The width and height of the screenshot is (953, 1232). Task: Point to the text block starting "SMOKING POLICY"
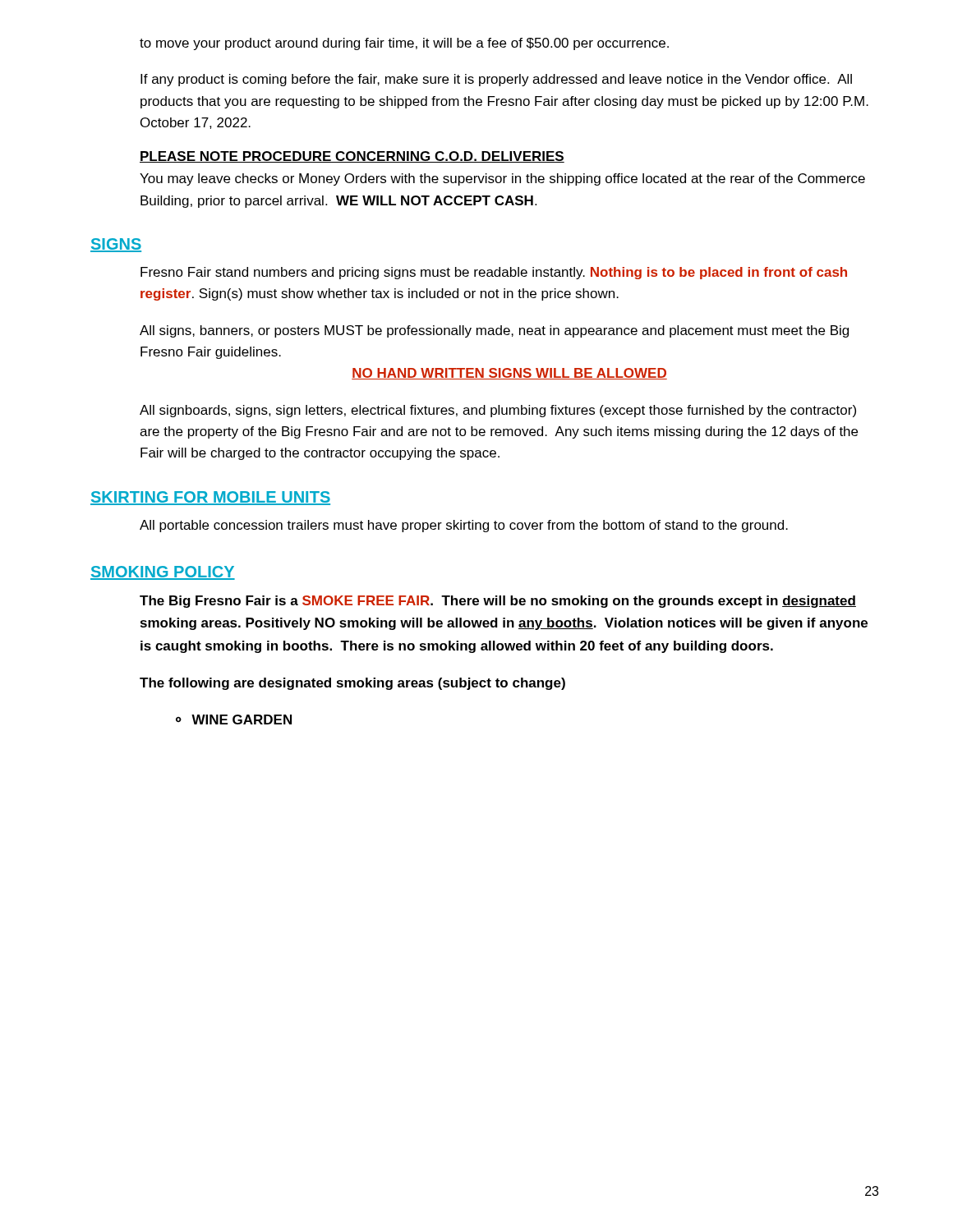pos(162,572)
